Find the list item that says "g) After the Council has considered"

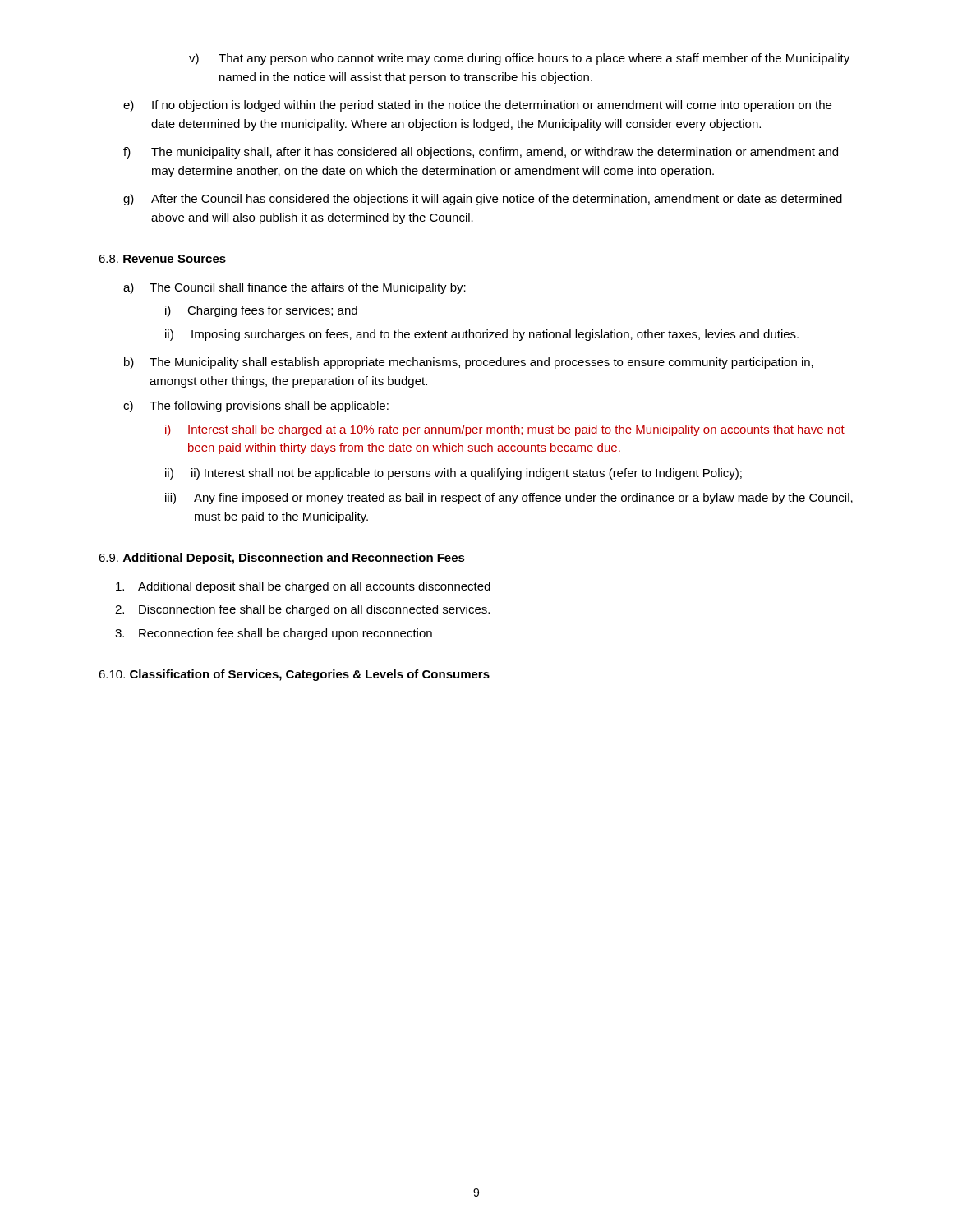point(489,208)
